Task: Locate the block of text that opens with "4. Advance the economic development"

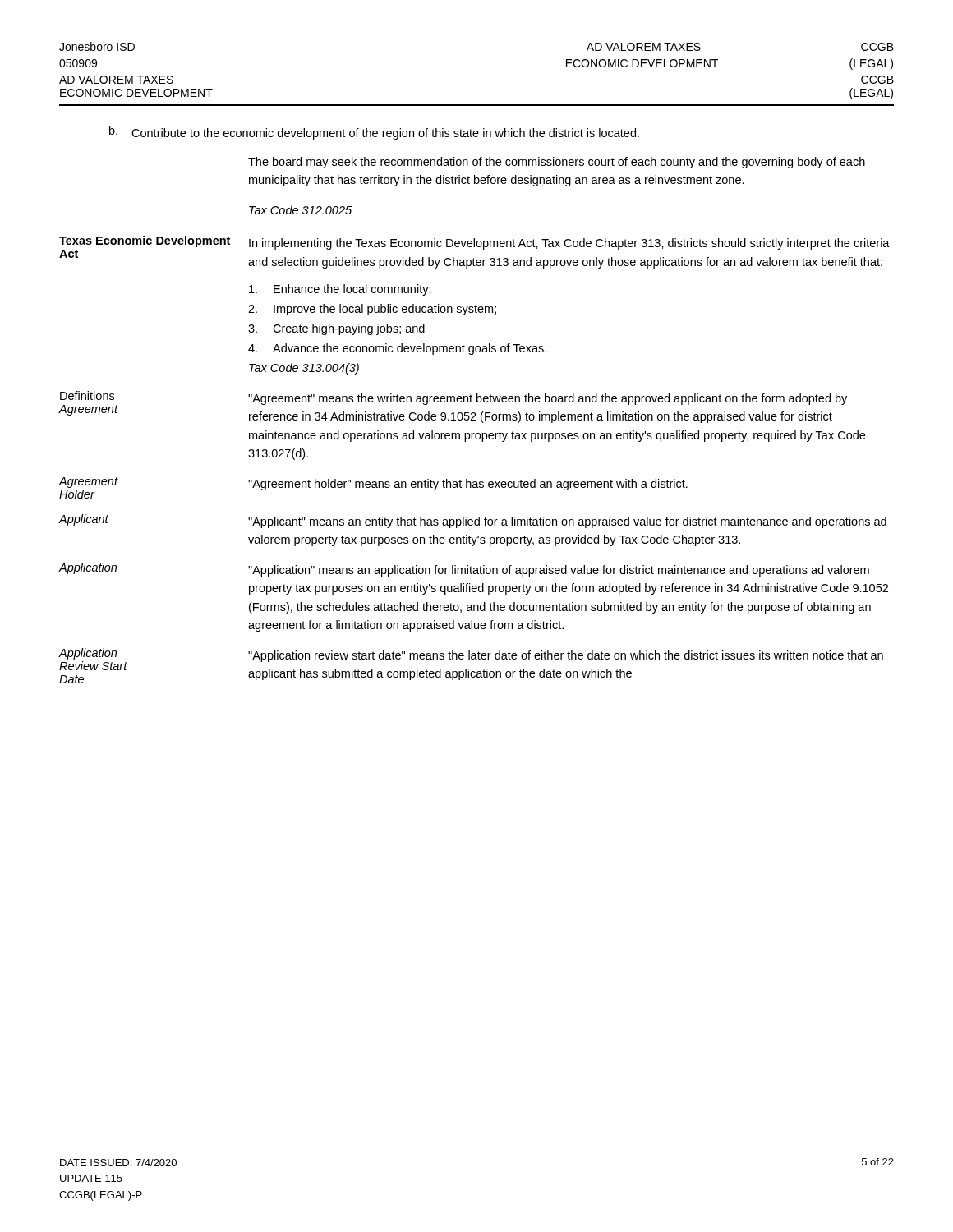Action: (x=397, y=349)
